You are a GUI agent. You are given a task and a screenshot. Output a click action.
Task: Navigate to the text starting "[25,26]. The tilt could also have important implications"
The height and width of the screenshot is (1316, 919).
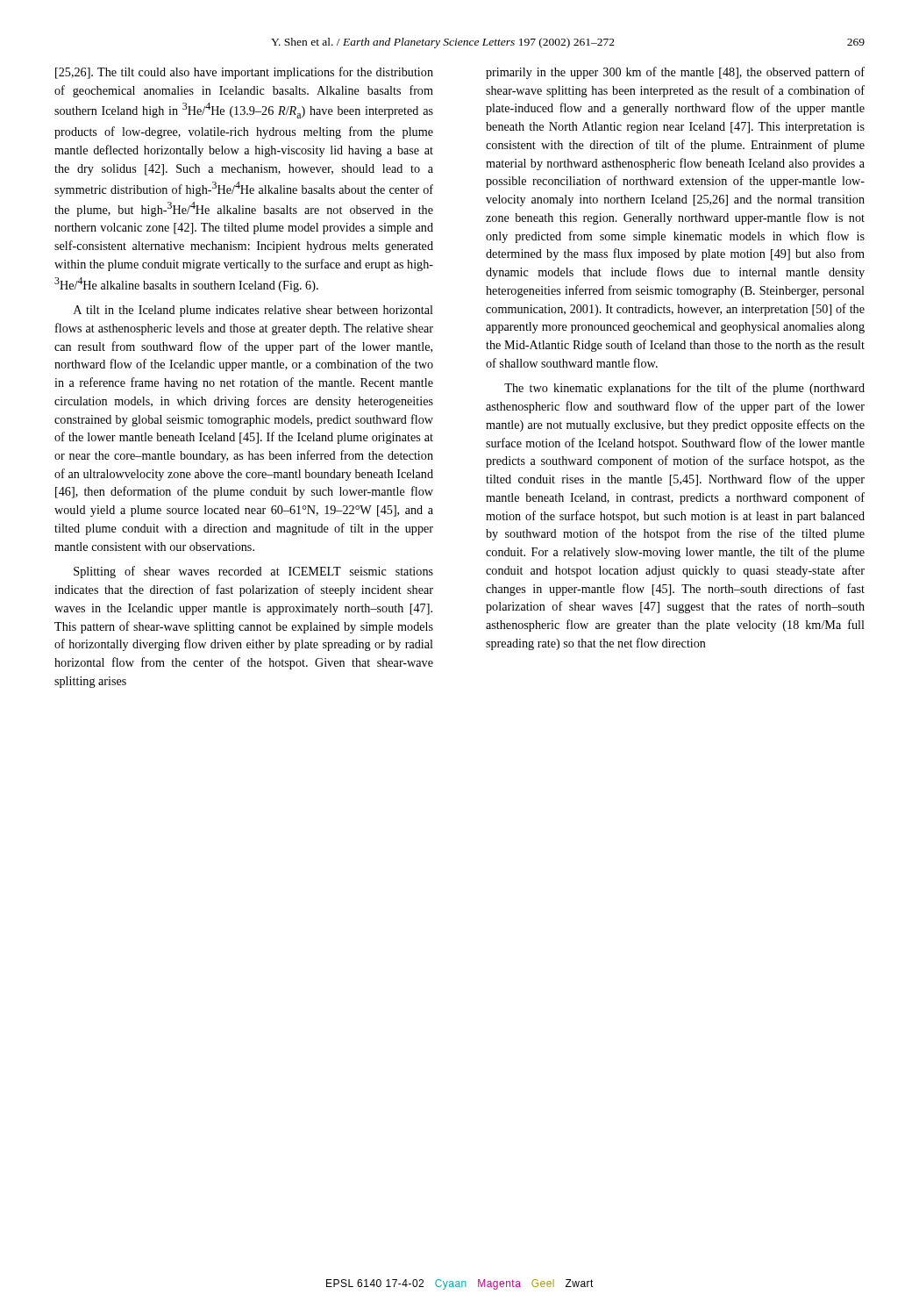coord(244,377)
